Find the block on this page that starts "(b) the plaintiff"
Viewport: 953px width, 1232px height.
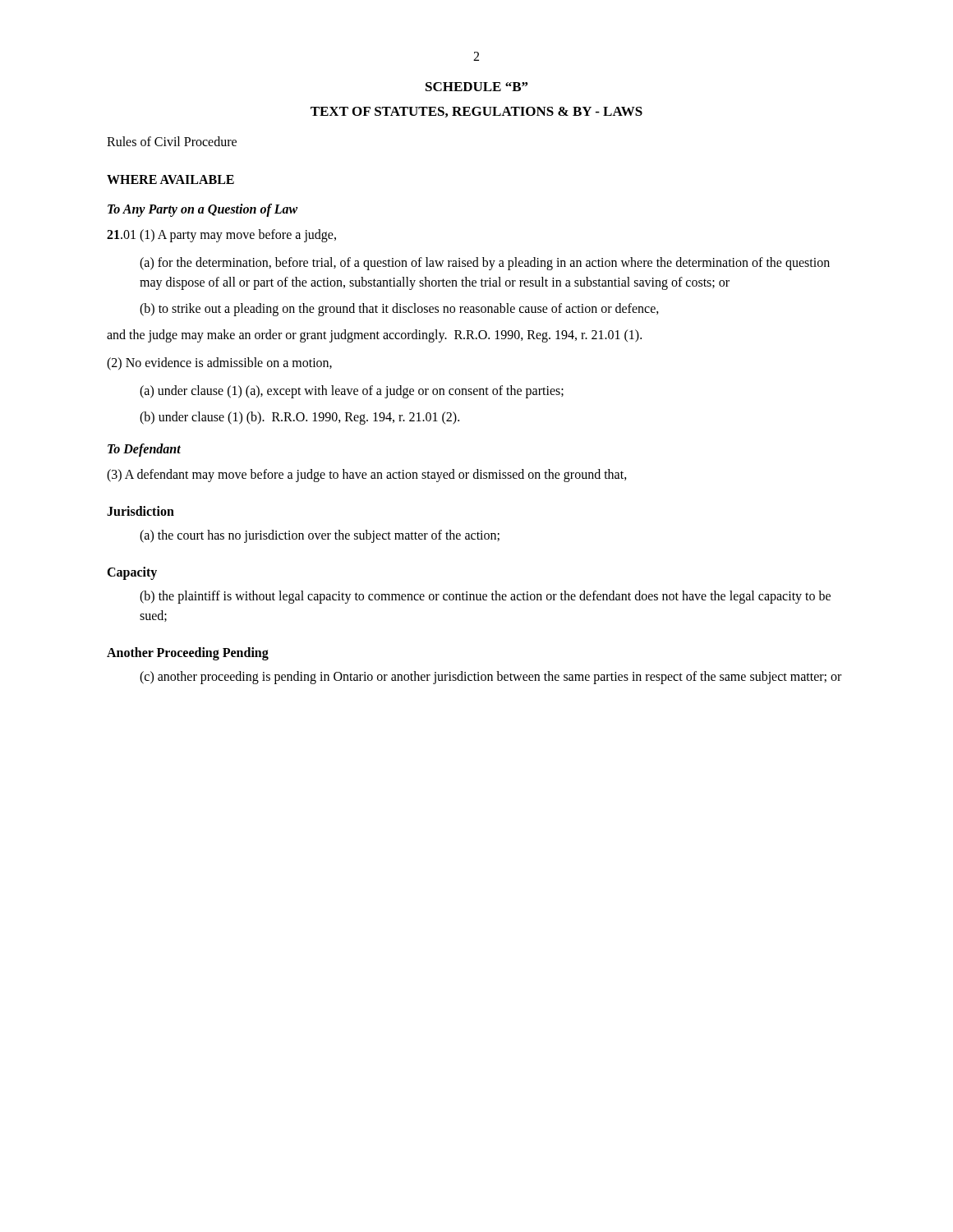485,606
